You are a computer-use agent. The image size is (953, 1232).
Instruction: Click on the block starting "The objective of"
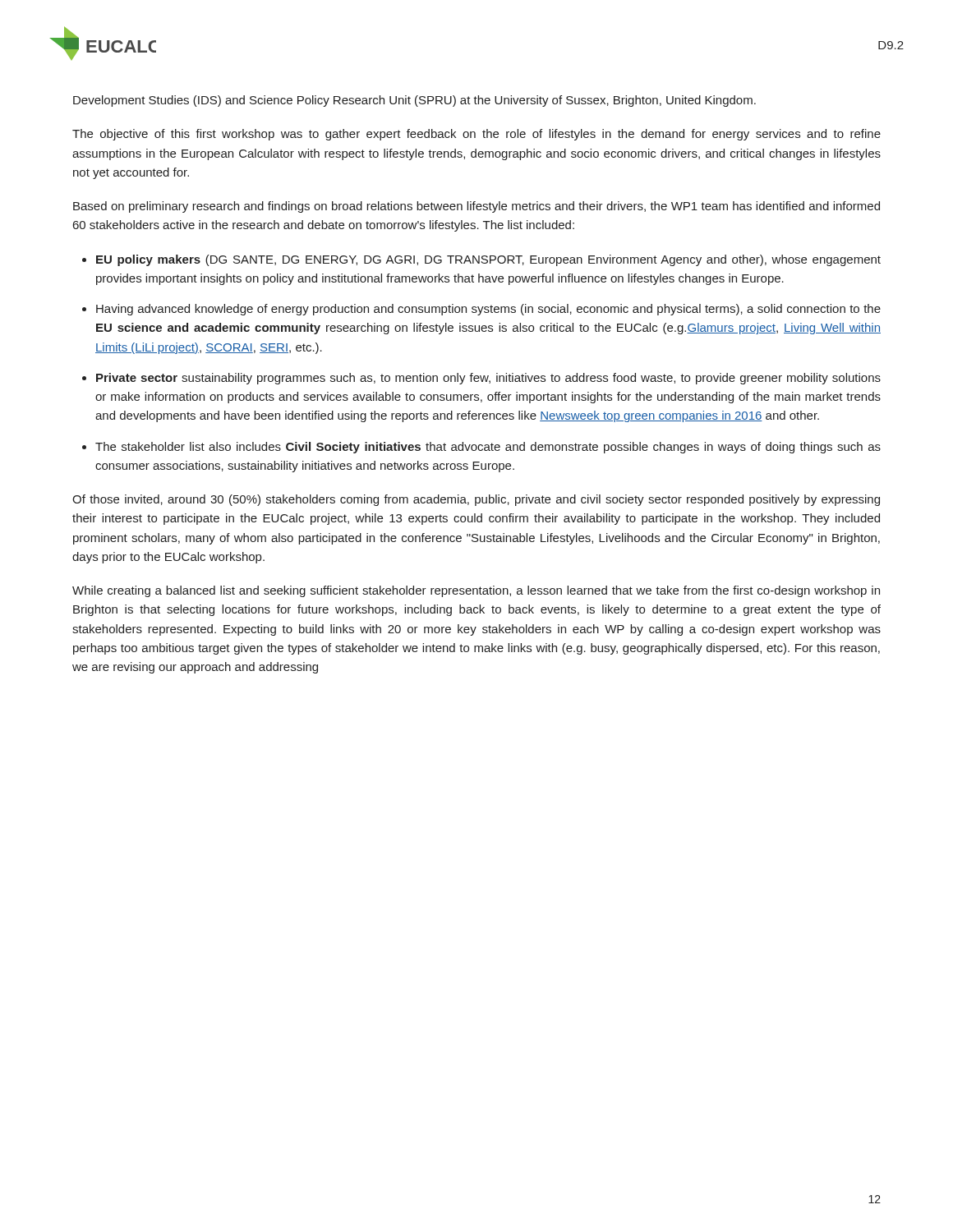pyautogui.click(x=476, y=153)
